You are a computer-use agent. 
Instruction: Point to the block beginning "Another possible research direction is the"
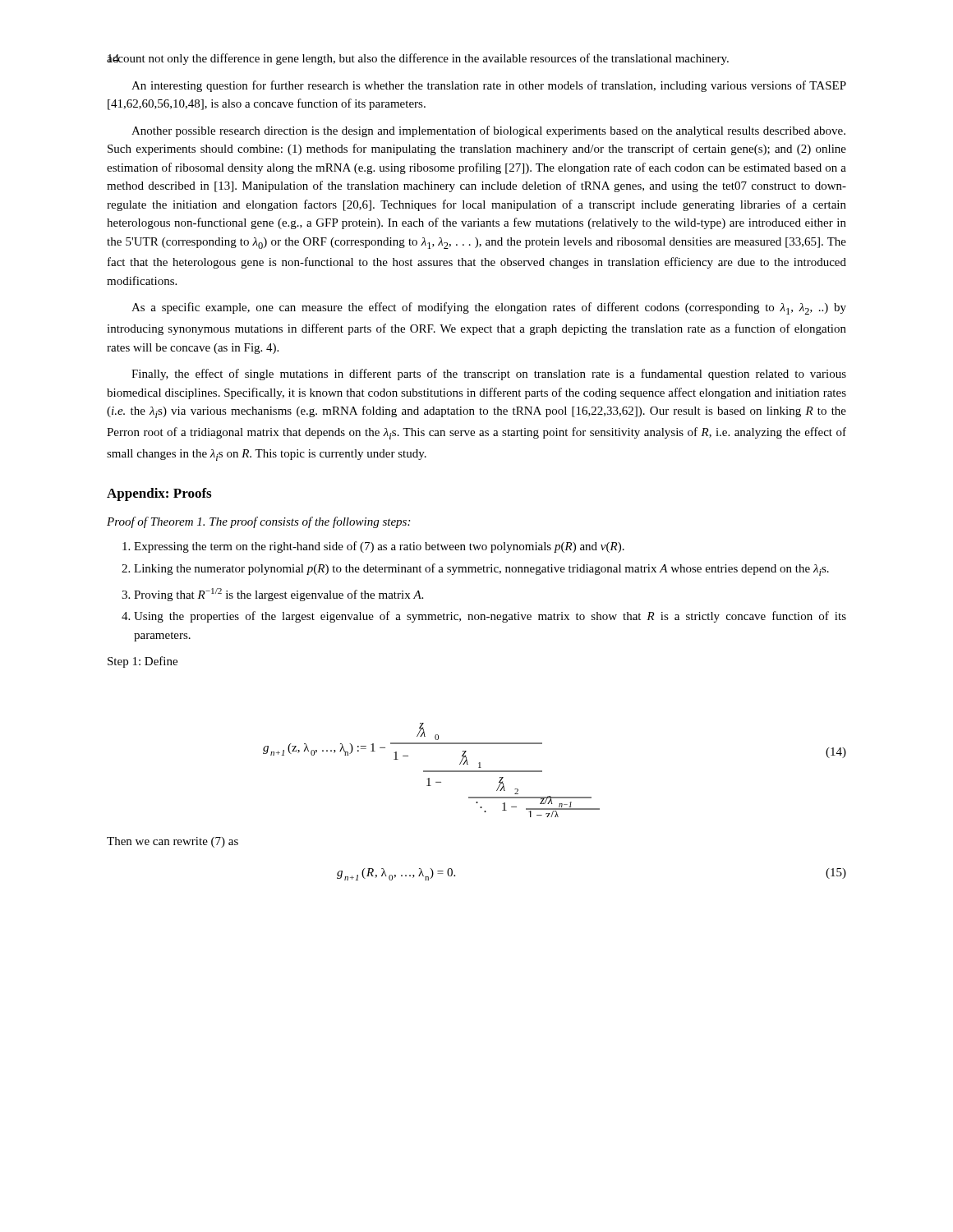point(476,206)
